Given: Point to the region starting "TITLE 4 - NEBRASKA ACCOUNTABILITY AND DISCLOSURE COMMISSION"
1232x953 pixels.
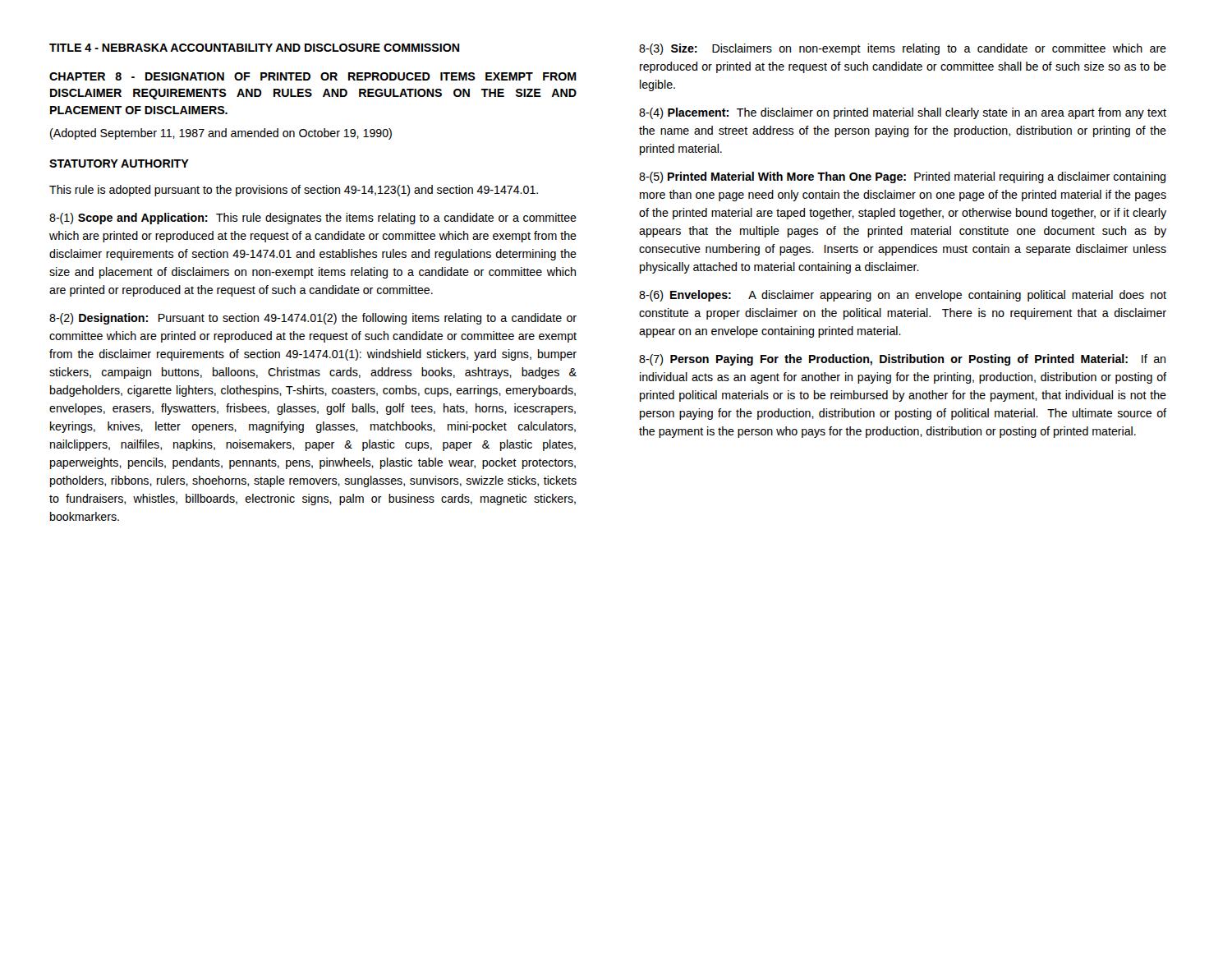Looking at the screenshot, I should click(x=255, y=48).
